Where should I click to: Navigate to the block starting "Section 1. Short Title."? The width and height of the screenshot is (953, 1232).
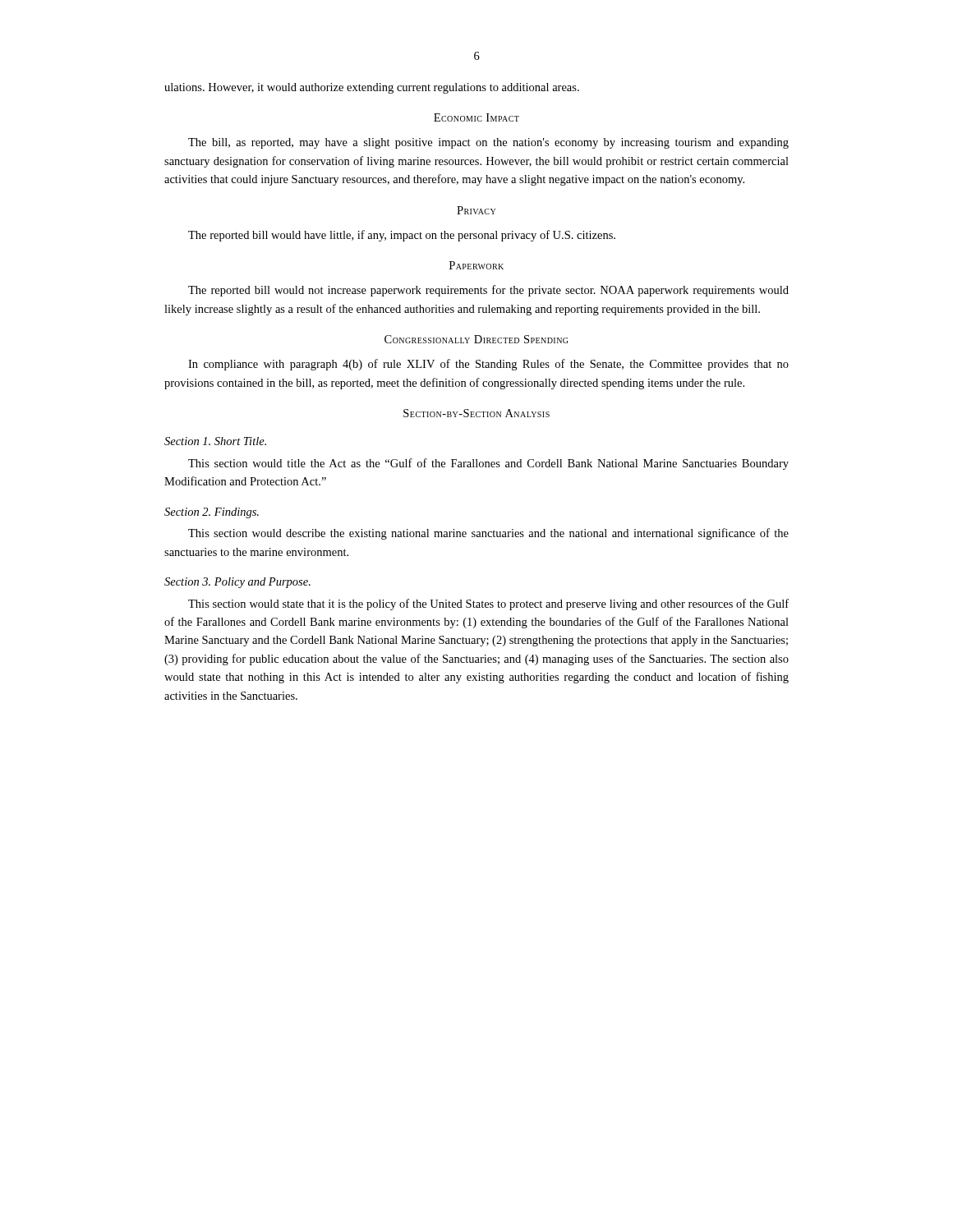tap(216, 441)
